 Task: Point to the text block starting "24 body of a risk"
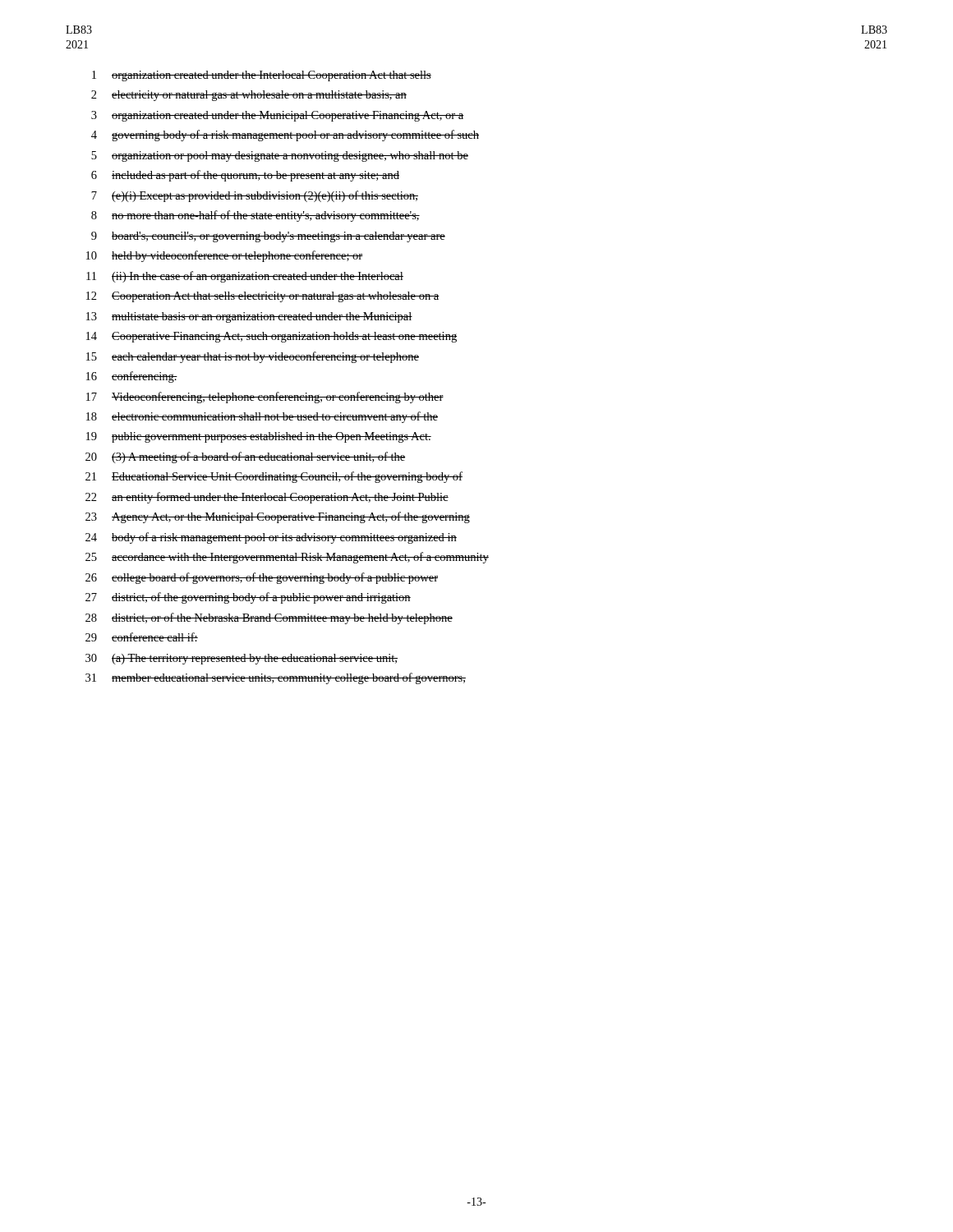coord(271,538)
